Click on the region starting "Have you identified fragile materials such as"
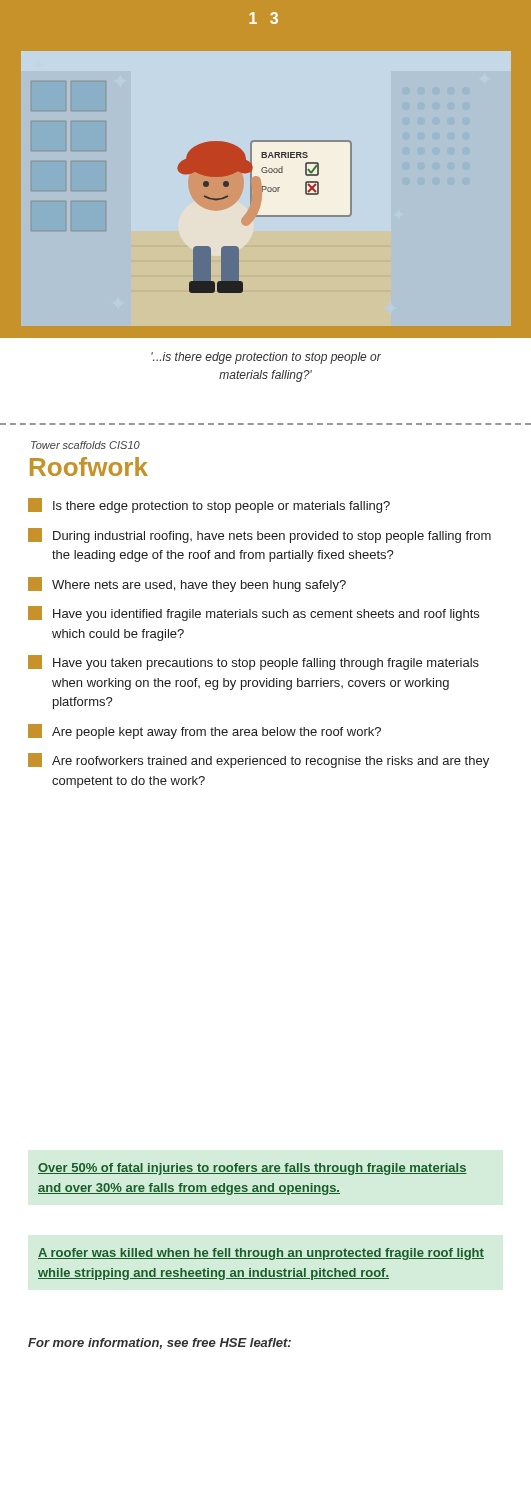Image resolution: width=531 pixels, height=1500 pixels. (266, 624)
